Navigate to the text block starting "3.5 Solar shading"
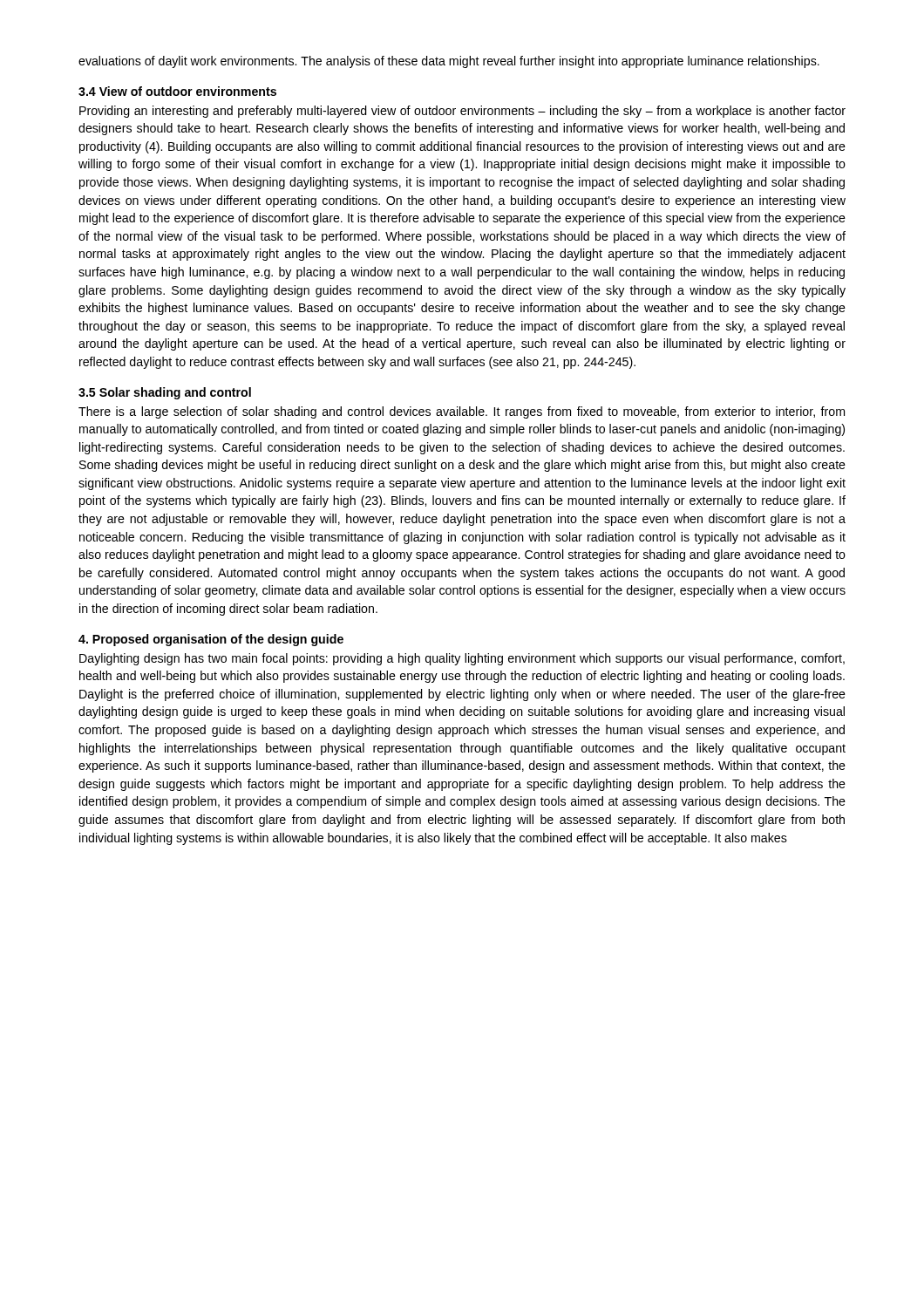 click(165, 392)
